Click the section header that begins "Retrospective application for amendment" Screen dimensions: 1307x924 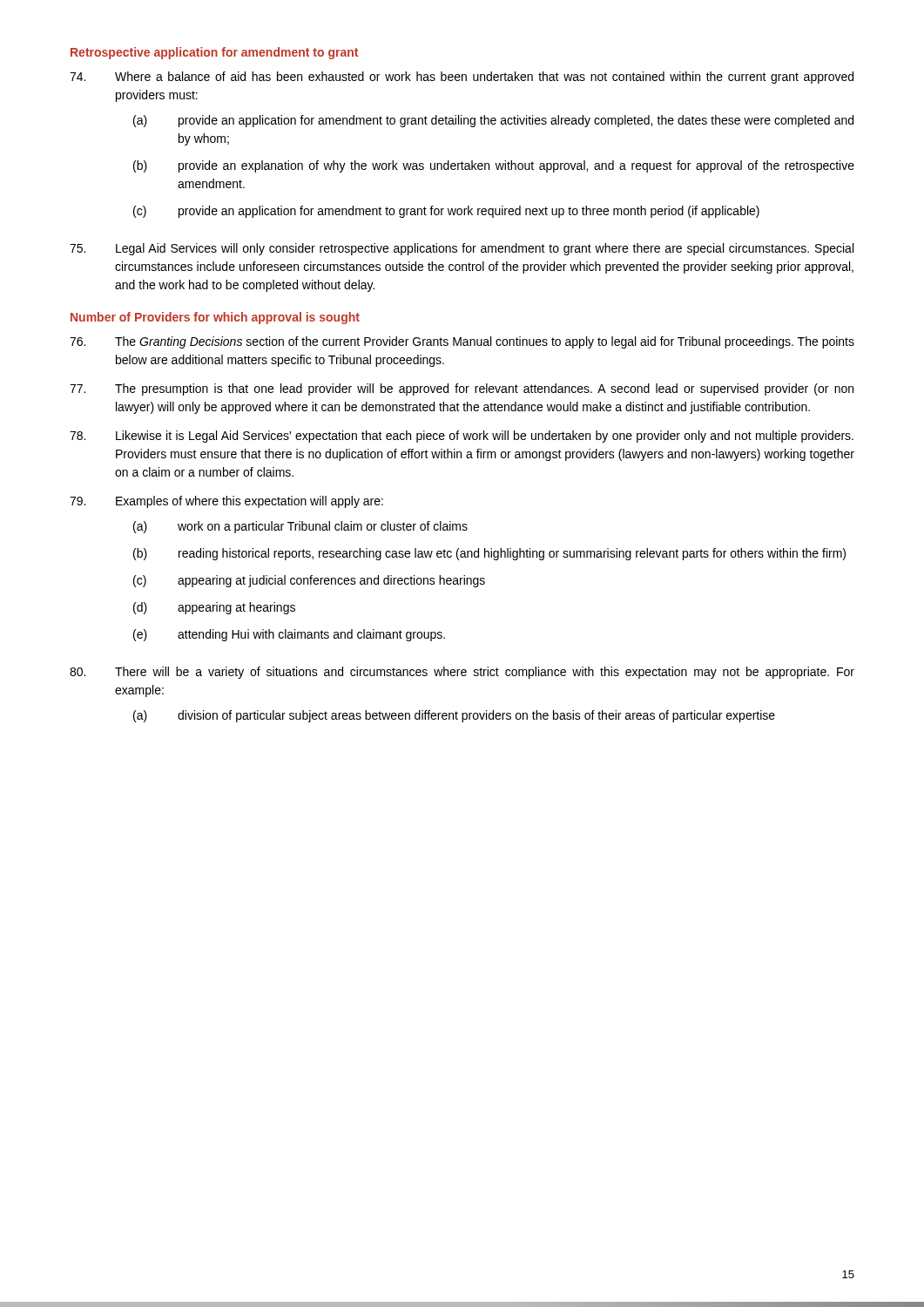pos(214,52)
